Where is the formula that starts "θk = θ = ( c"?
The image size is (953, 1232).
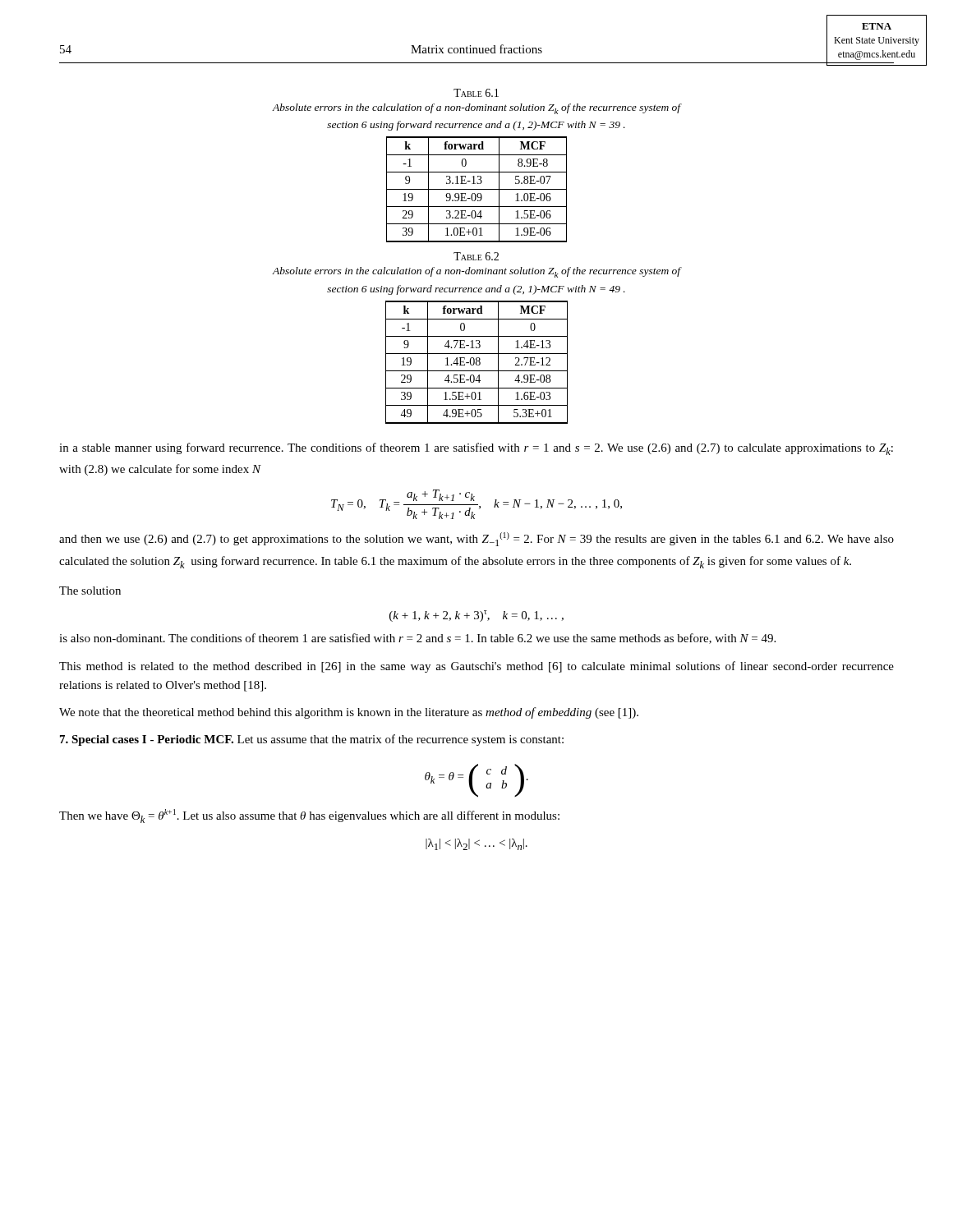point(476,777)
